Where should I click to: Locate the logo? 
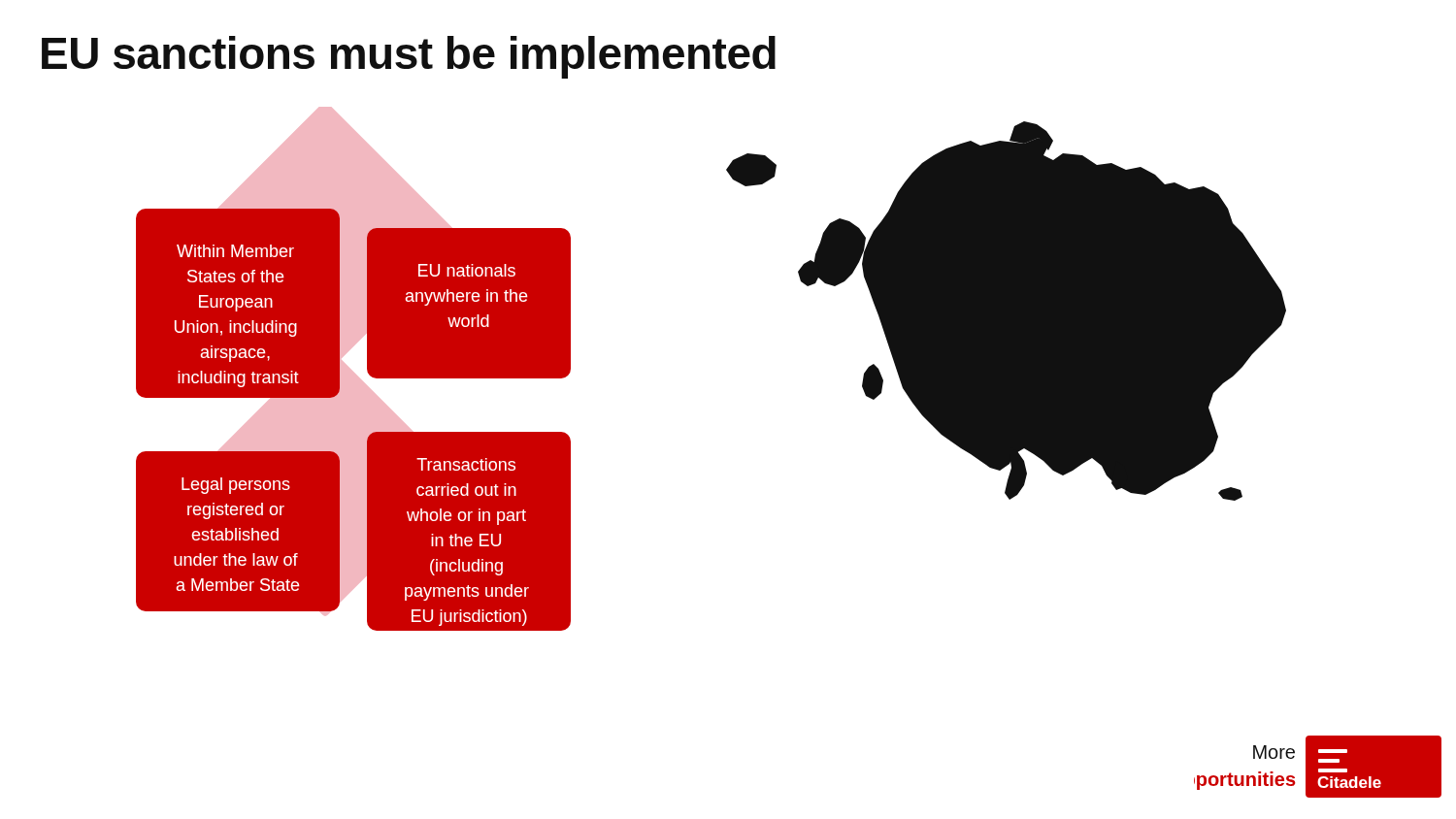[1320, 767]
